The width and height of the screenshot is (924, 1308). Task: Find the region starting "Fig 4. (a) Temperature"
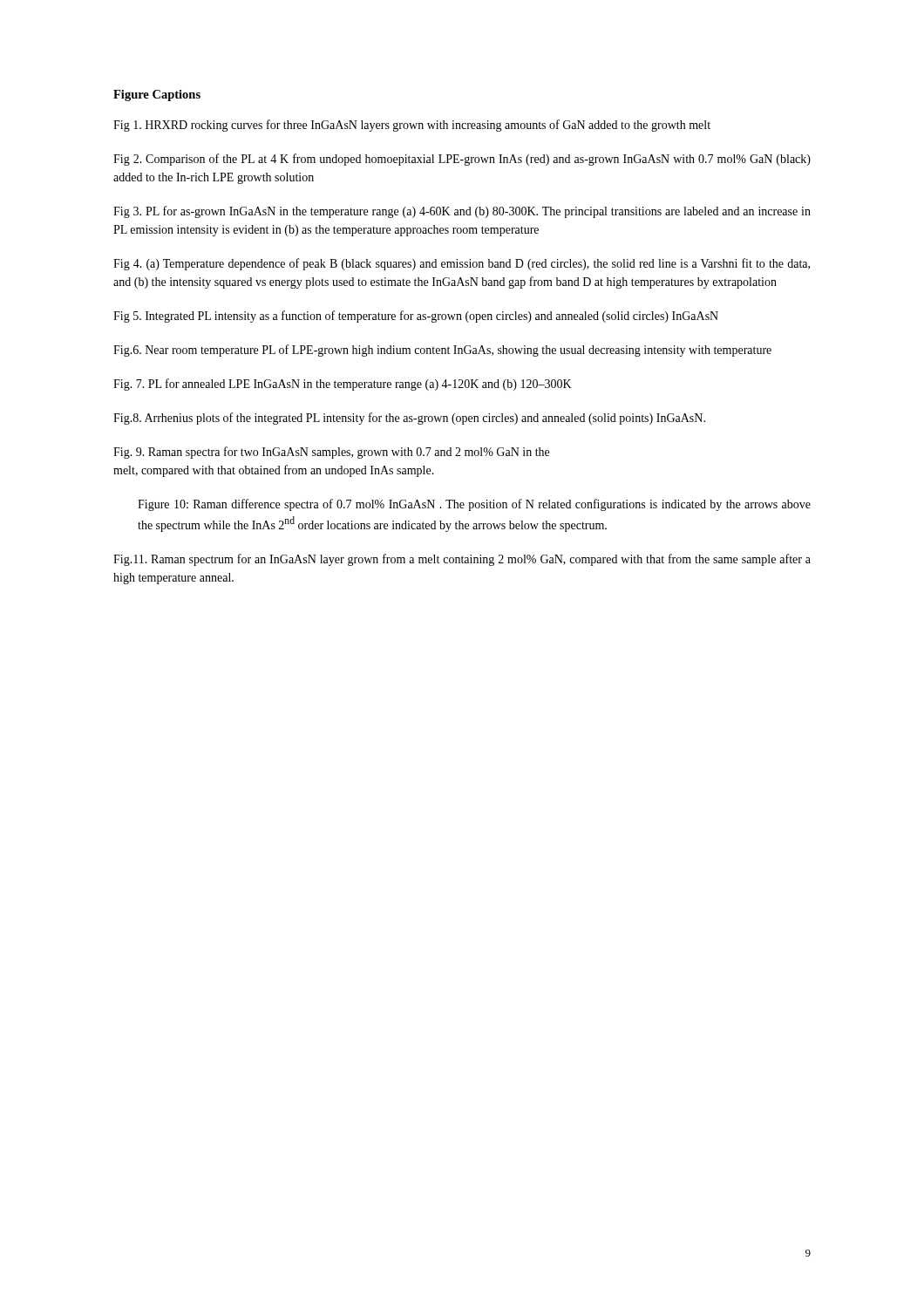[462, 273]
